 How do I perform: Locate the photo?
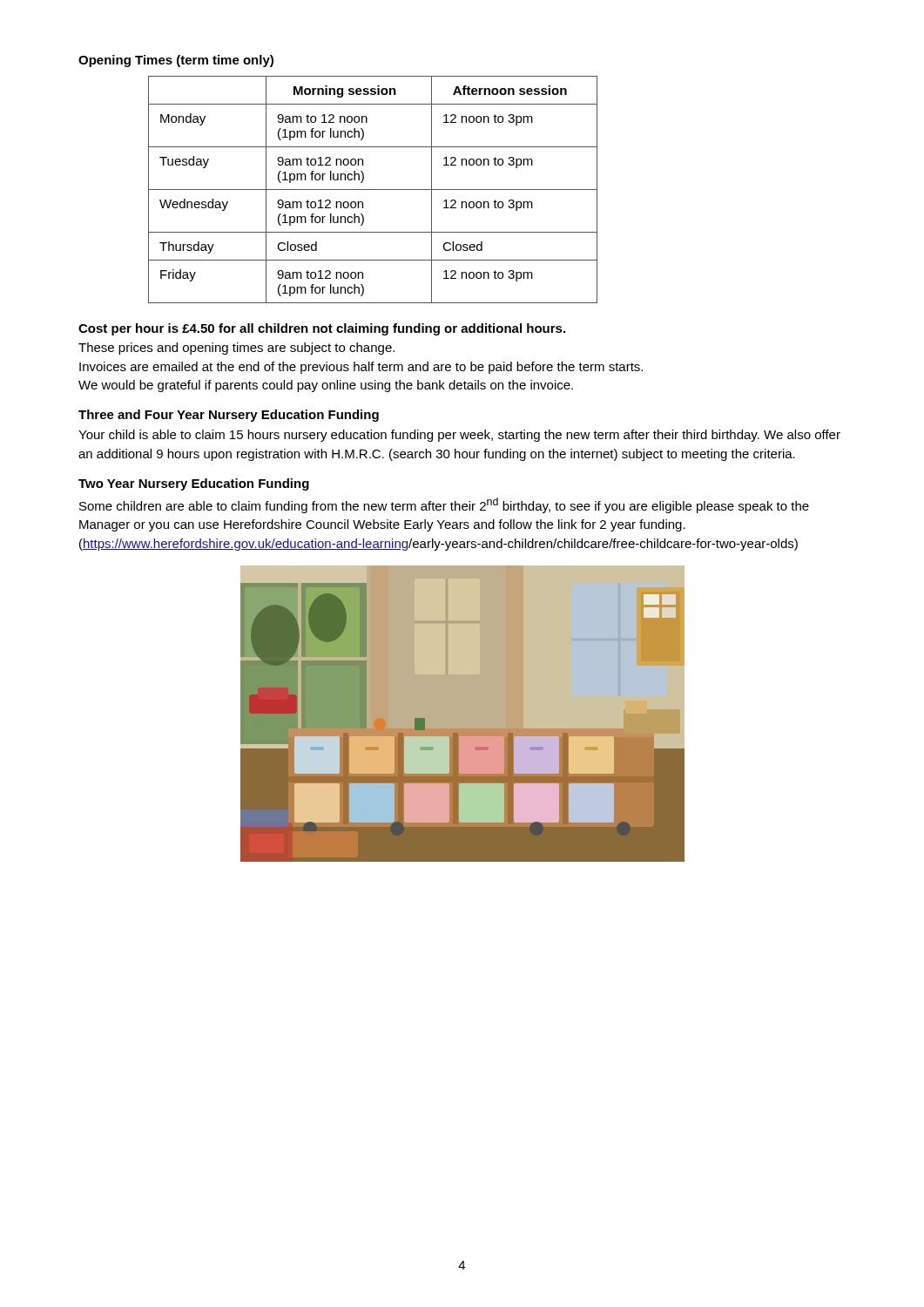pyautogui.click(x=462, y=713)
